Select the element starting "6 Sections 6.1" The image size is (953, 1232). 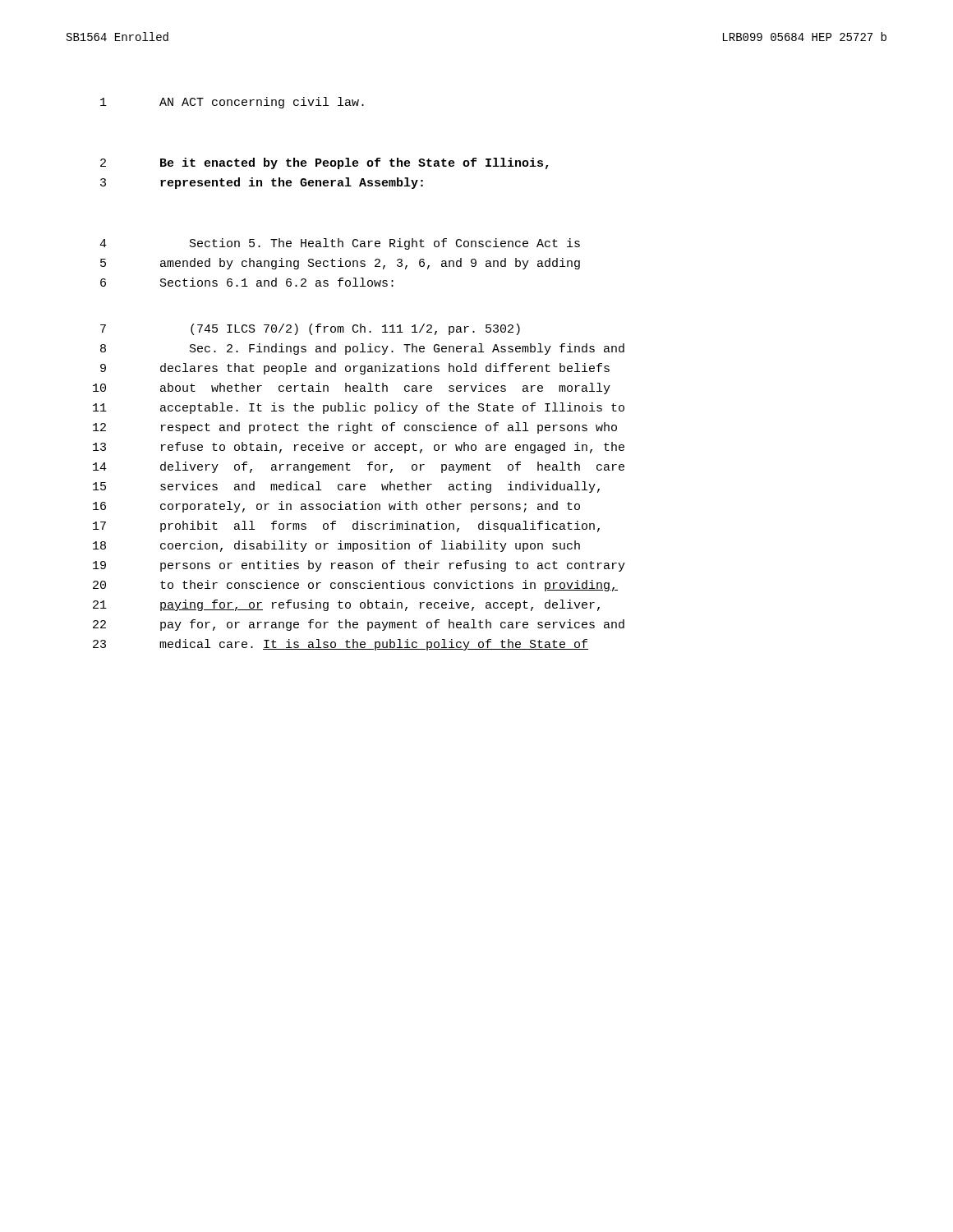click(247, 282)
